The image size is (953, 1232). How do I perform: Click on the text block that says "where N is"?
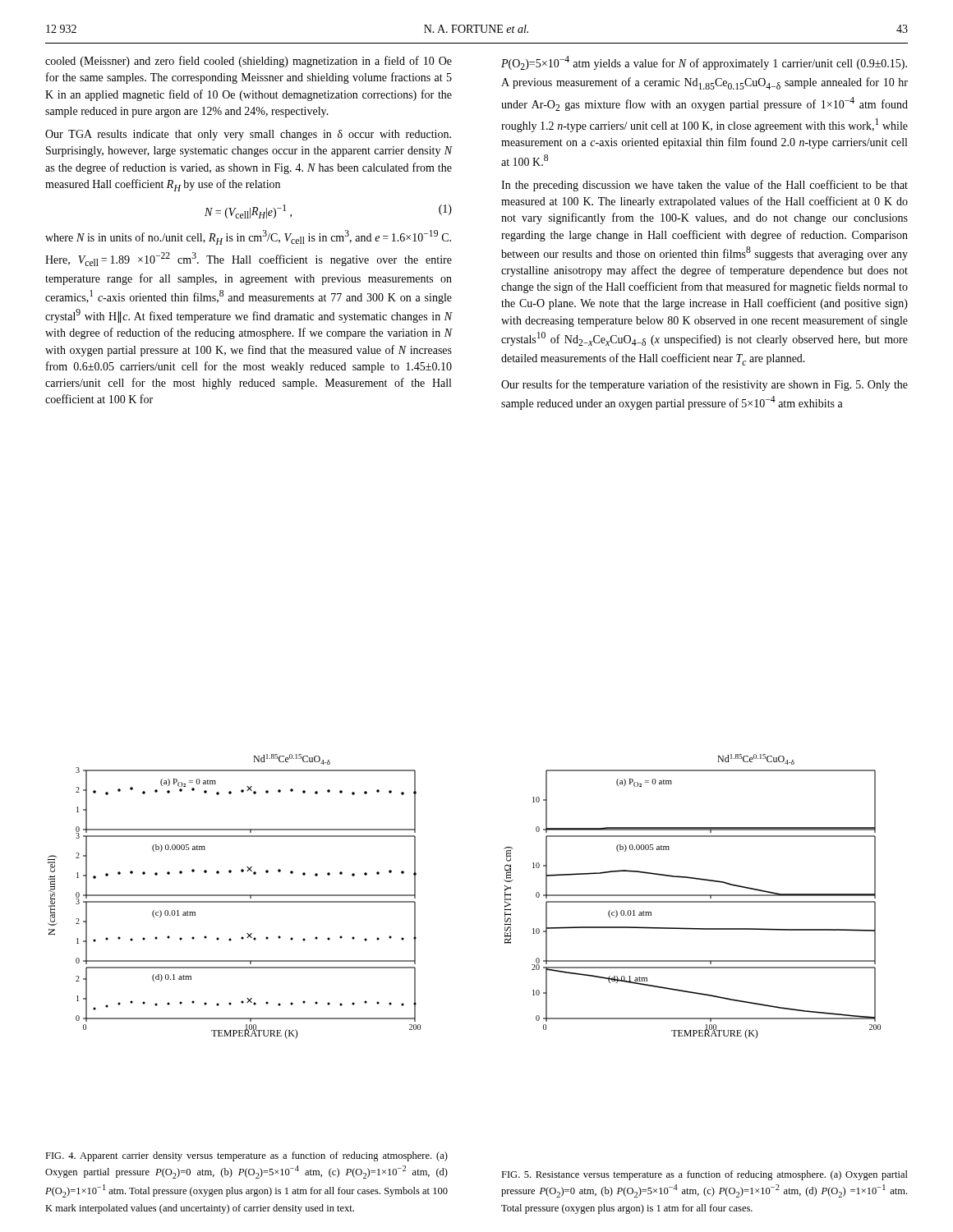248,318
